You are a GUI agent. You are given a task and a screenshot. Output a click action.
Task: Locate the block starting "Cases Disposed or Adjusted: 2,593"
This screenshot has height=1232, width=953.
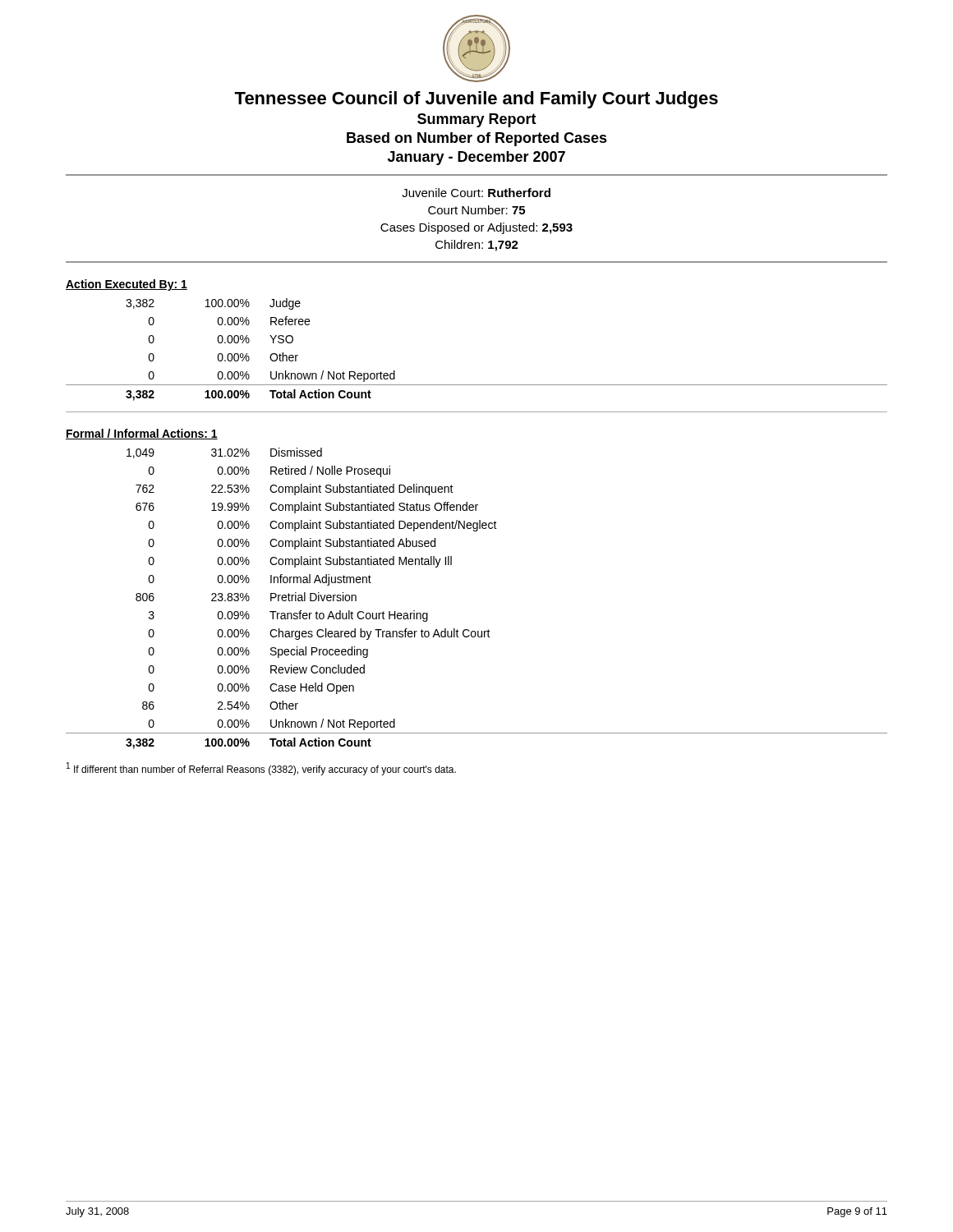(476, 227)
